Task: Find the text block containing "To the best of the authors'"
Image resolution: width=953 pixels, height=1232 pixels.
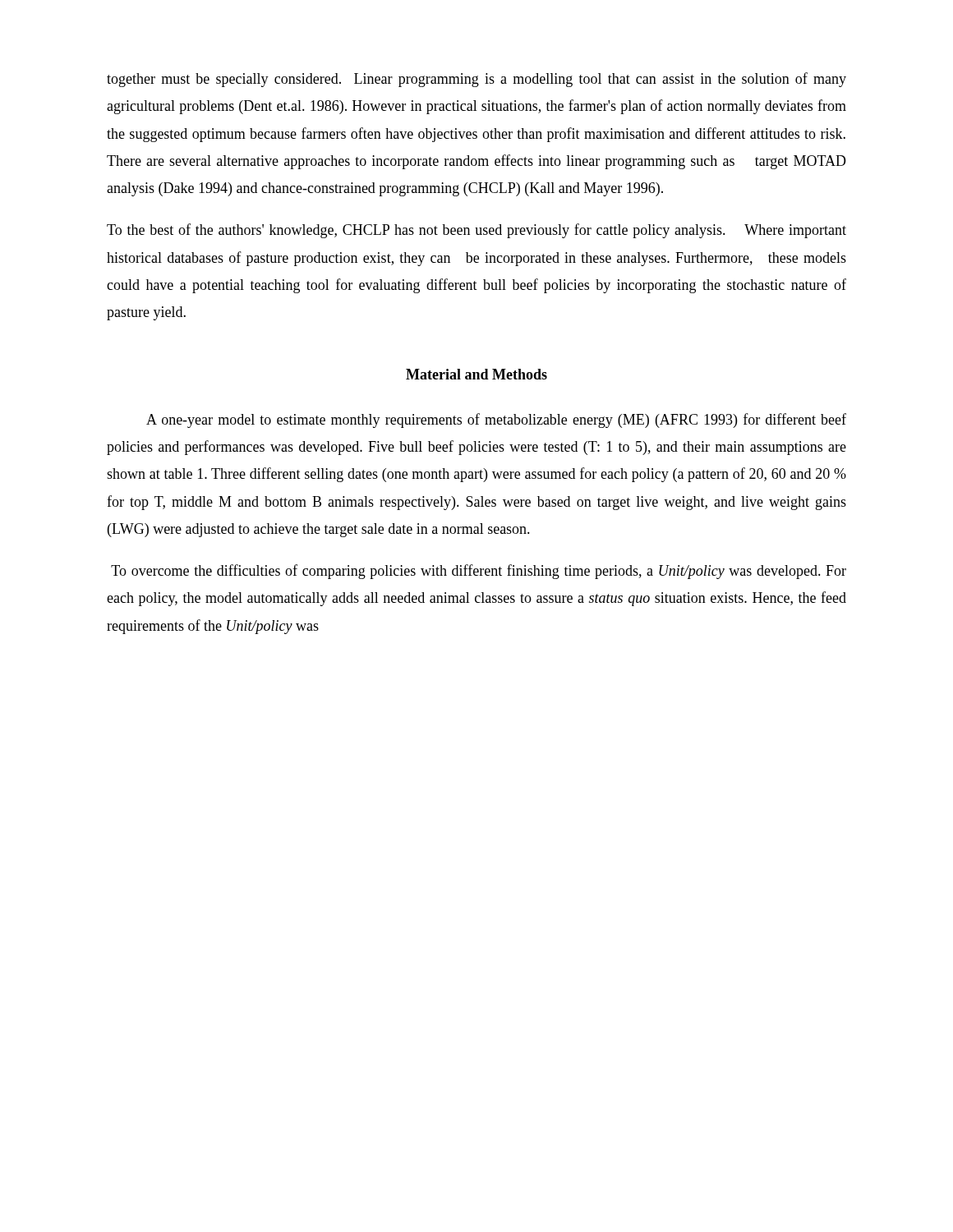Action: point(476,271)
